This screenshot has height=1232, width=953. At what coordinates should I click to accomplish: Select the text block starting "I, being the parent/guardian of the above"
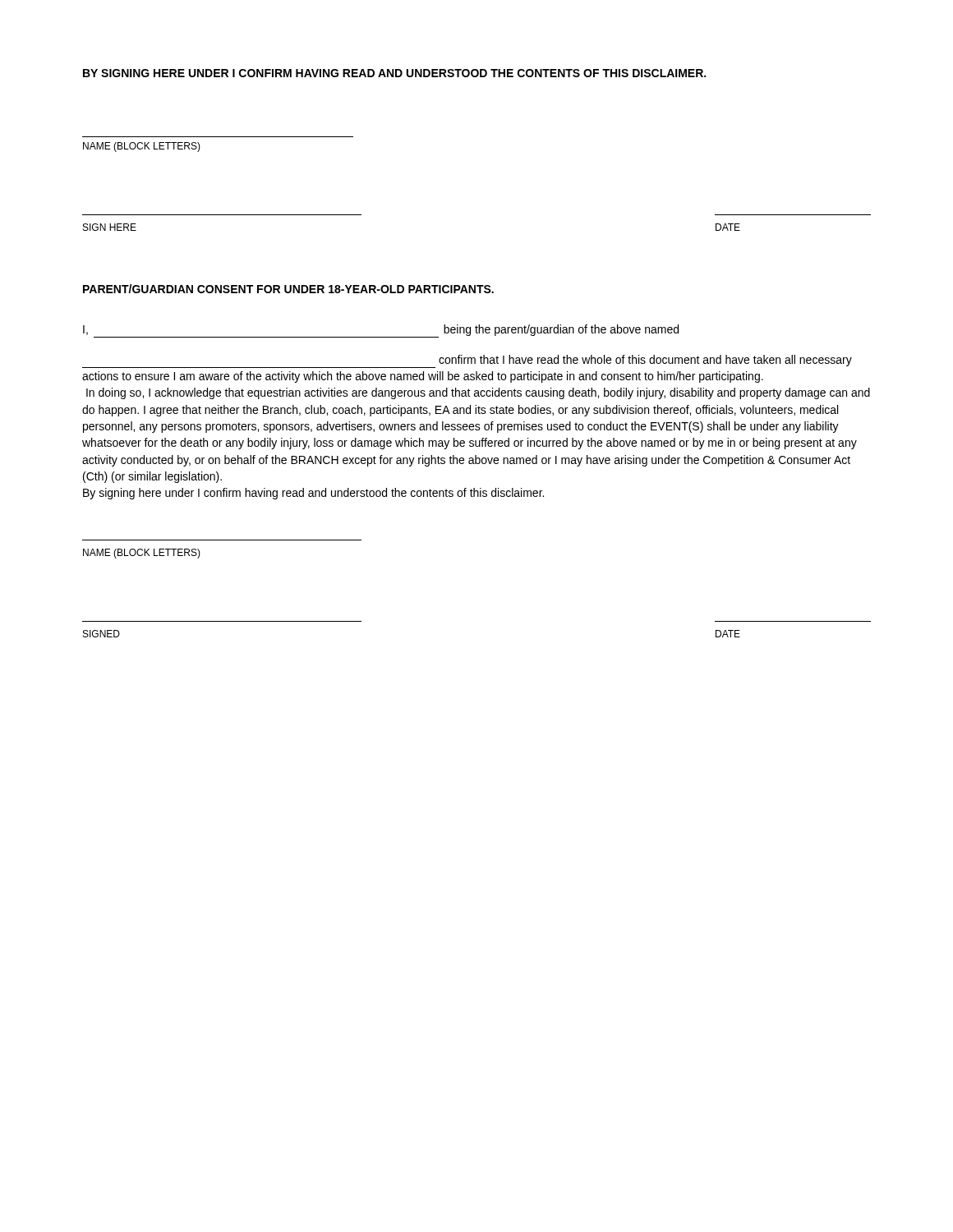(x=476, y=411)
